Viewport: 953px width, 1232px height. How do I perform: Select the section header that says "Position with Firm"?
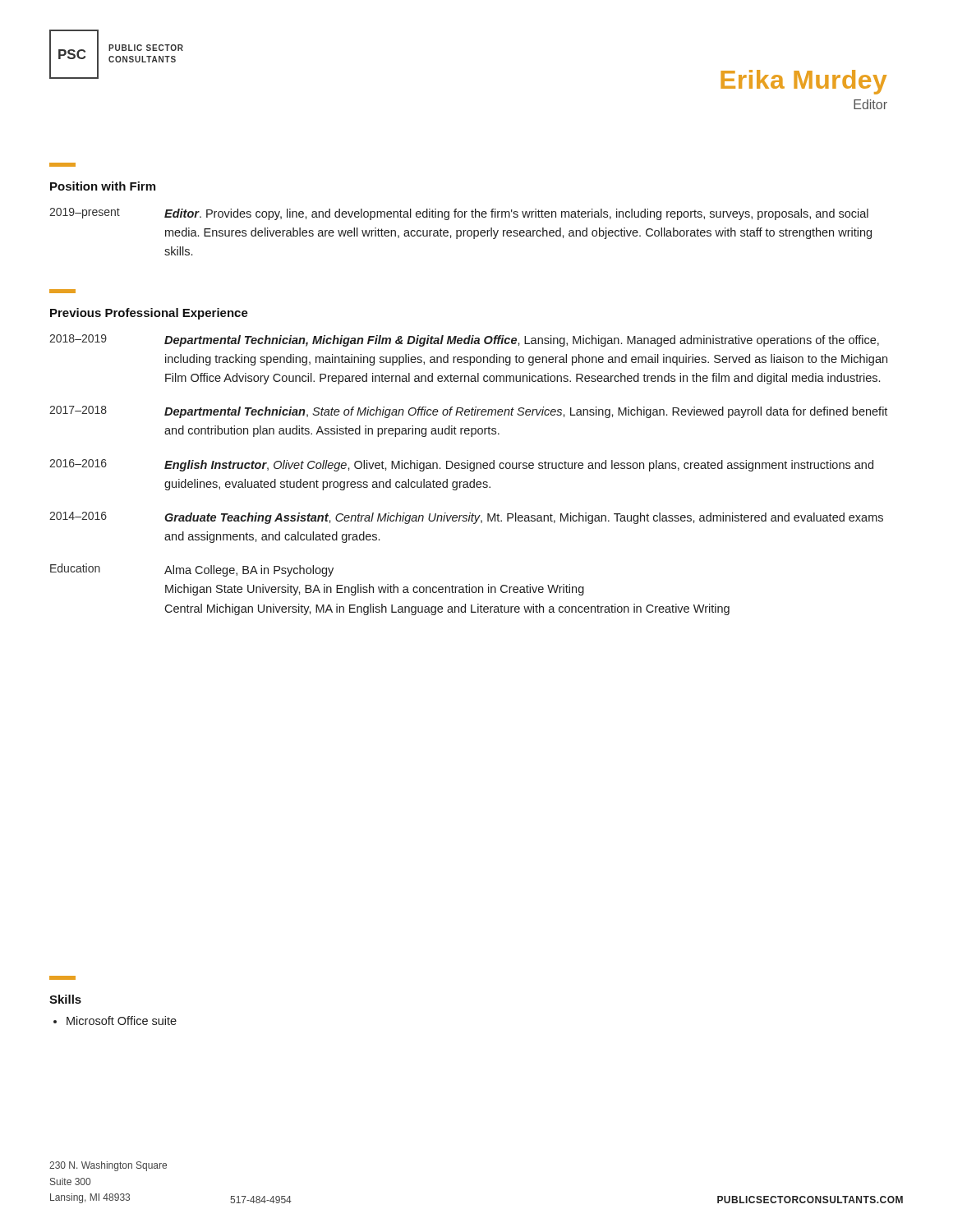coord(103,186)
